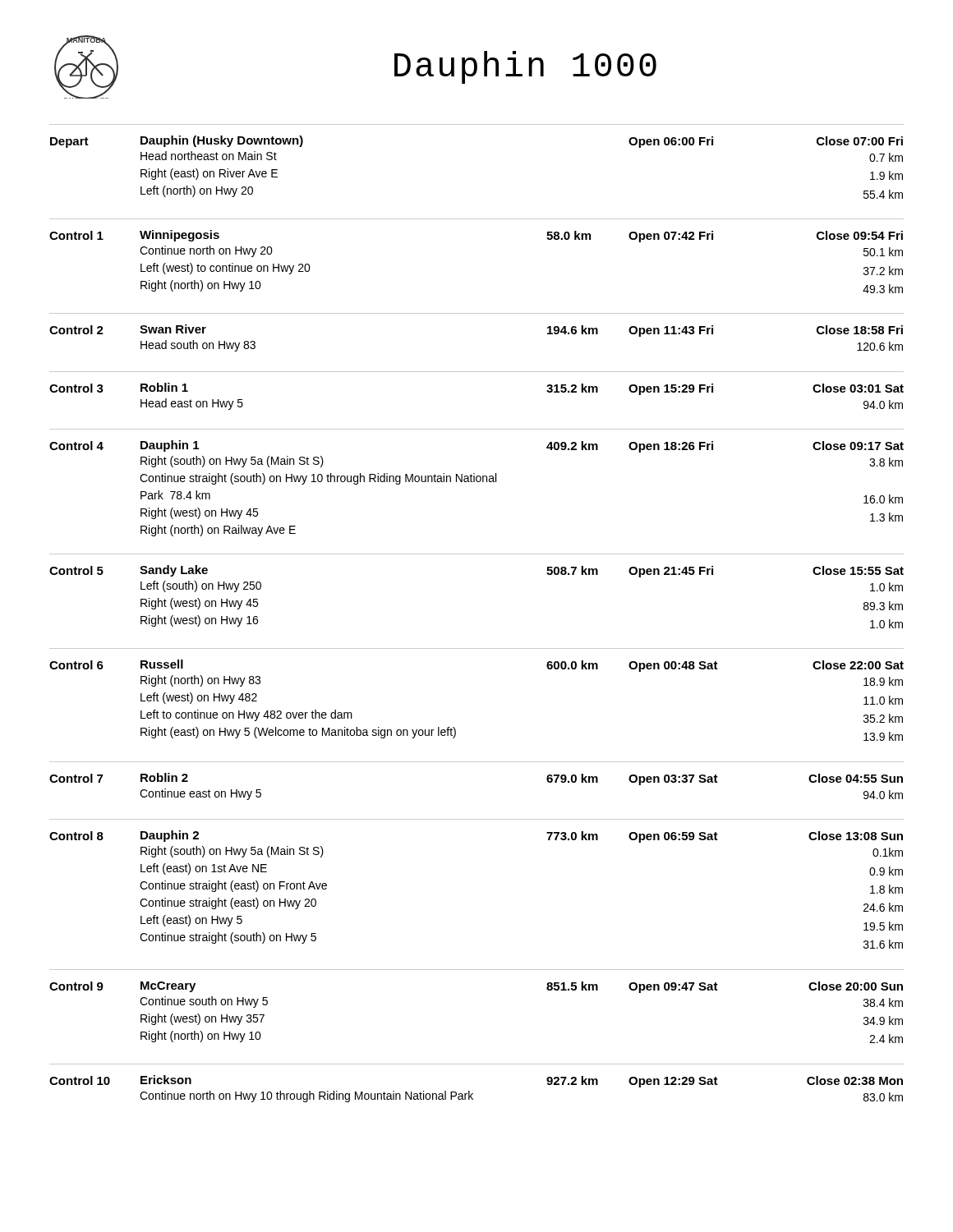
Task: Click on the logo
Action: point(99,67)
